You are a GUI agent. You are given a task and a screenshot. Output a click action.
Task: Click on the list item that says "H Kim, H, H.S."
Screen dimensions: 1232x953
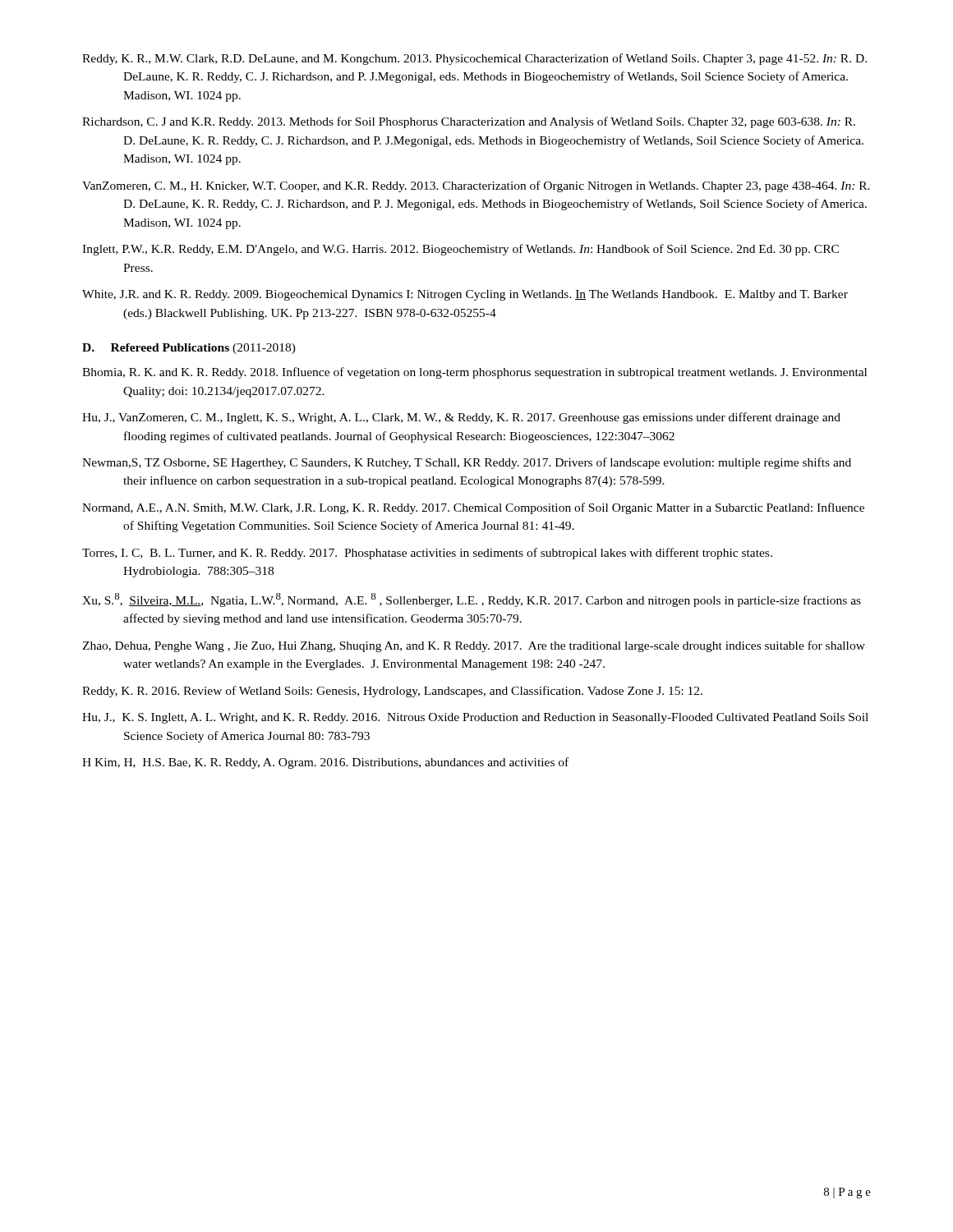pos(325,762)
